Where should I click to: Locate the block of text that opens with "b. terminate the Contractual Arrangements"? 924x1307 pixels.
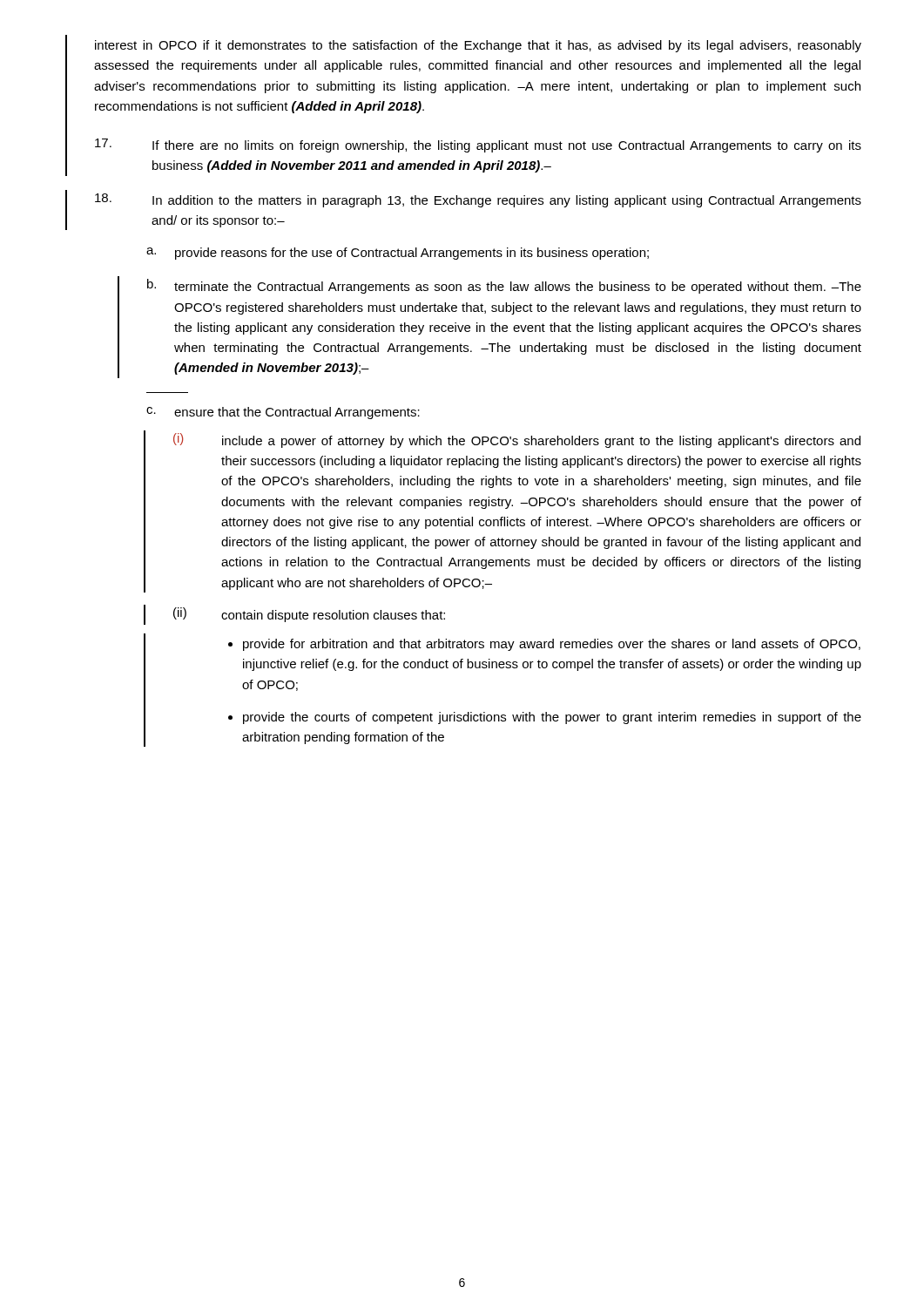pos(489,327)
